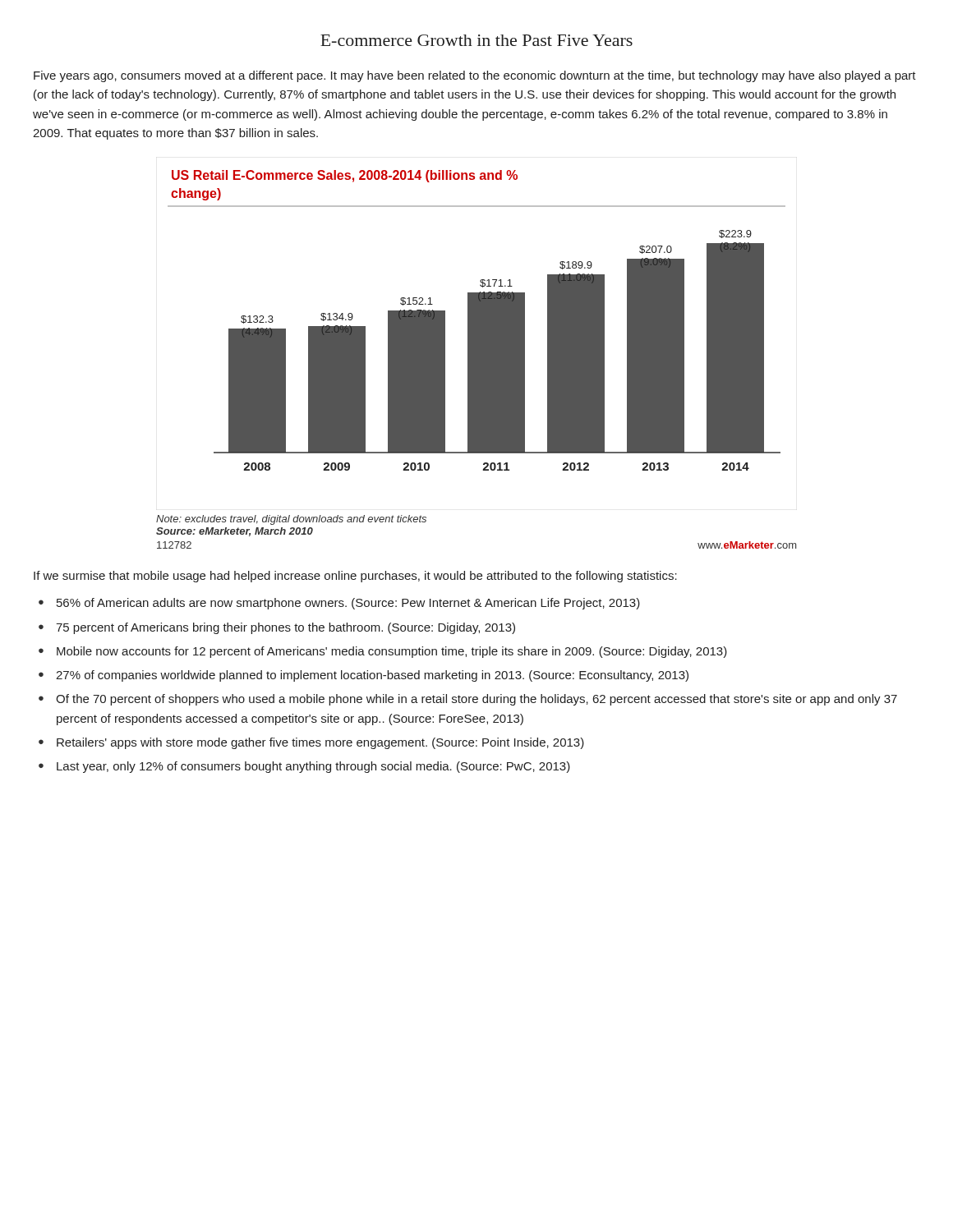Where is the passage that starts "Five years ago,"?
The height and width of the screenshot is (1232, 953).
474,104
